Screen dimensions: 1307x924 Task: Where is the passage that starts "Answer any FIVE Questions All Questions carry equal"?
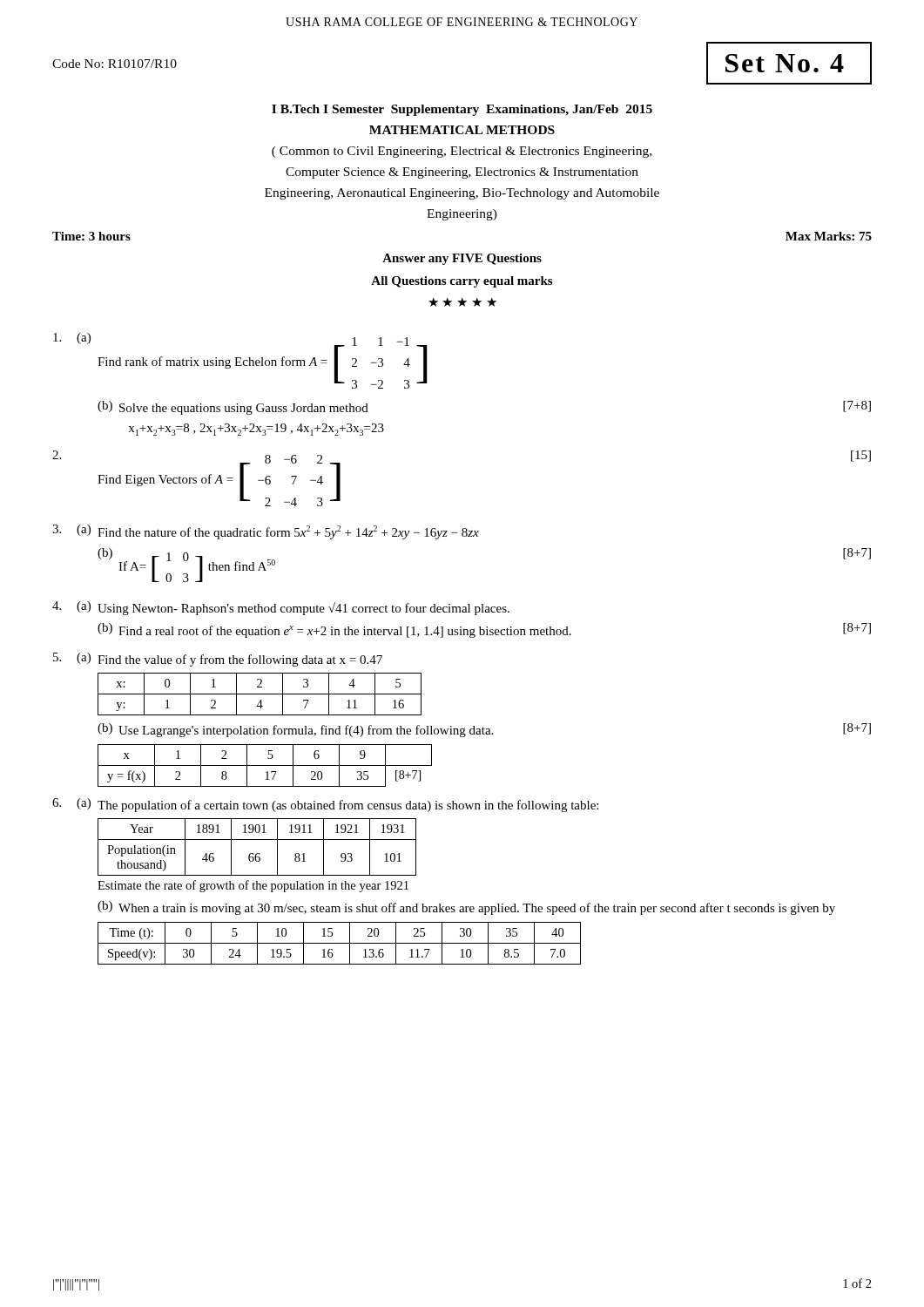(x=462, y=280)
